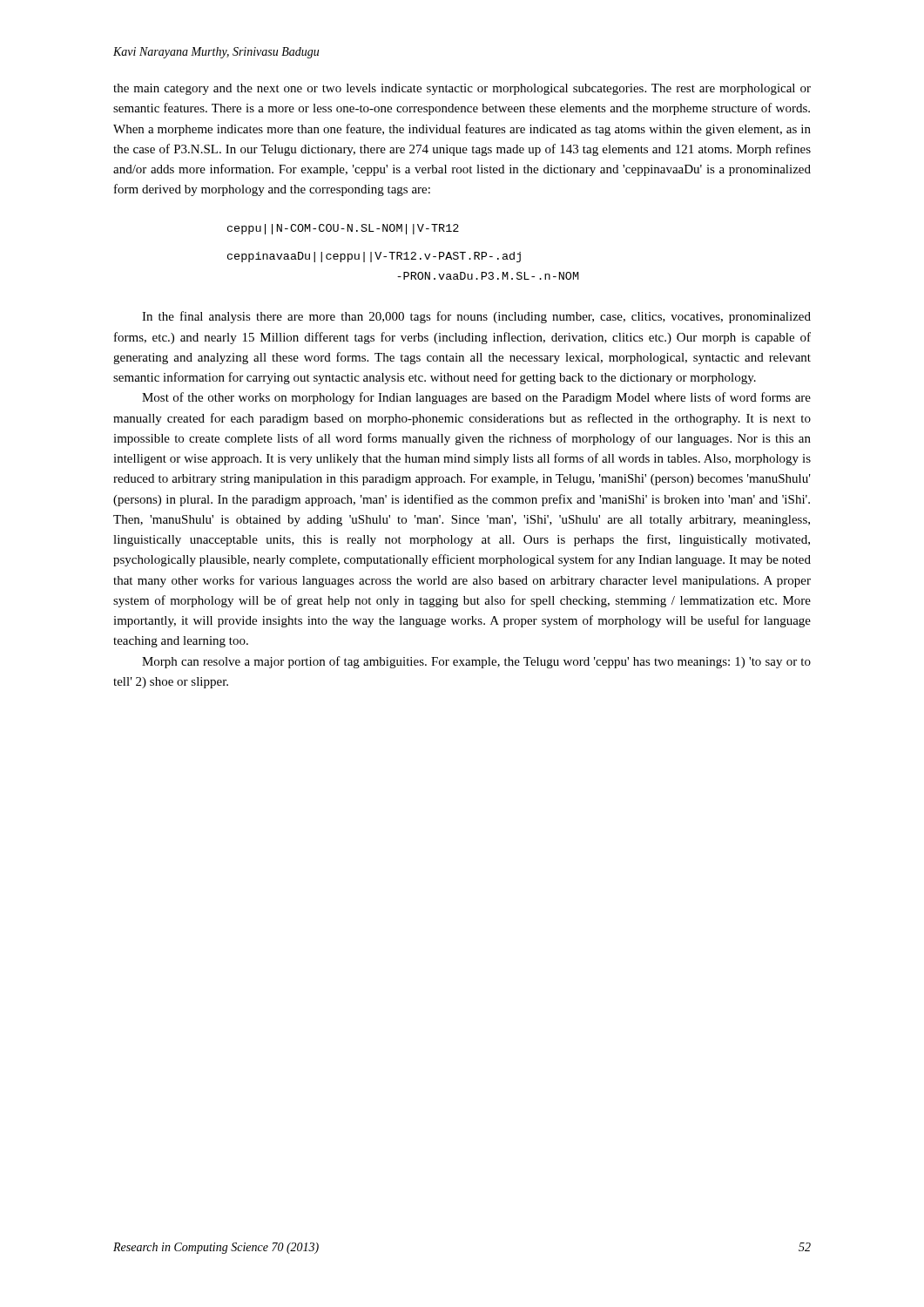Click the passage that begins "the main category and the next"
The width and height of the screenshot is (924, 1307).
point(462,139)
